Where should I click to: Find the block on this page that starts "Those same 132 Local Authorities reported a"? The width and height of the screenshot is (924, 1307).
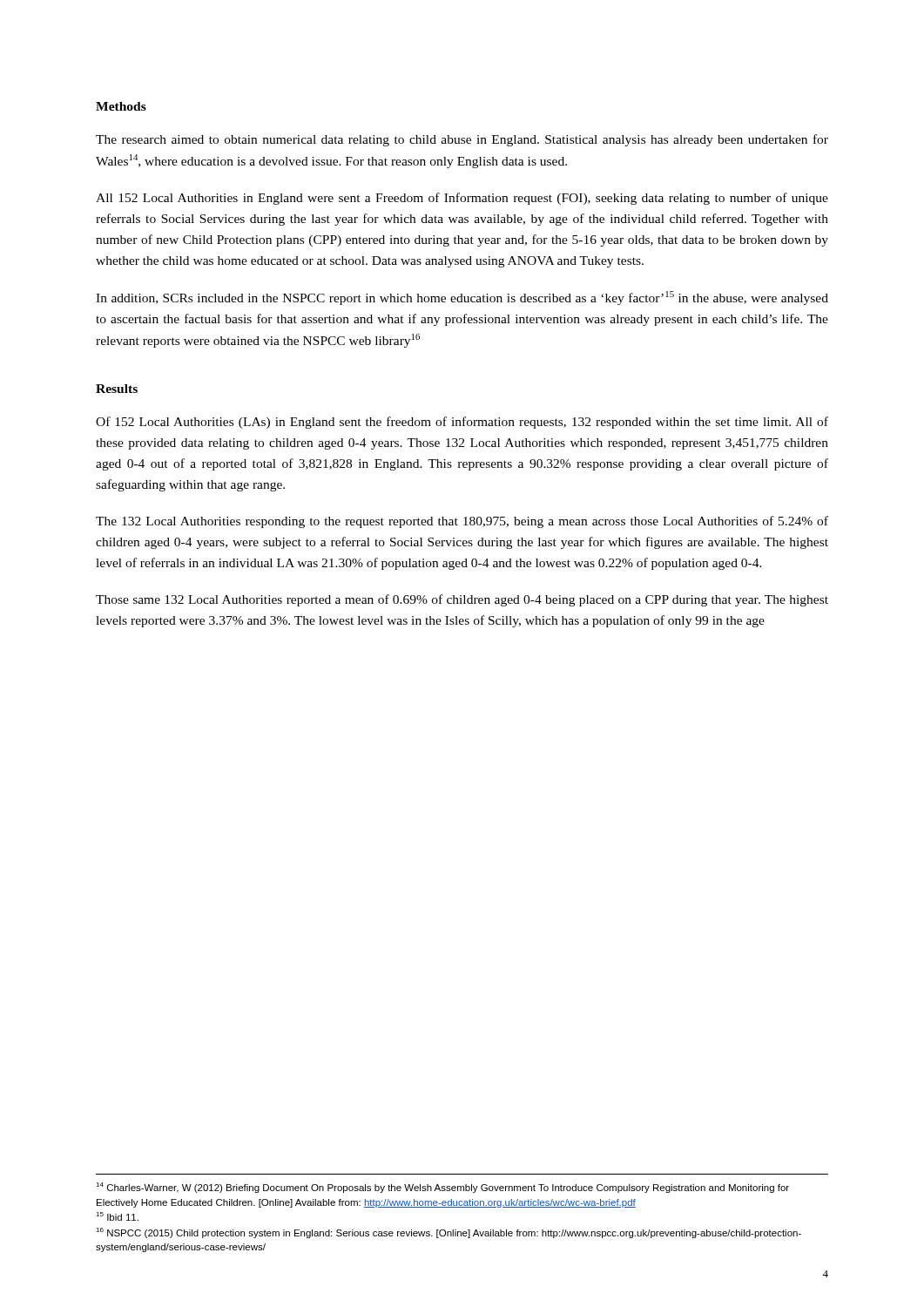pos(462,609)
